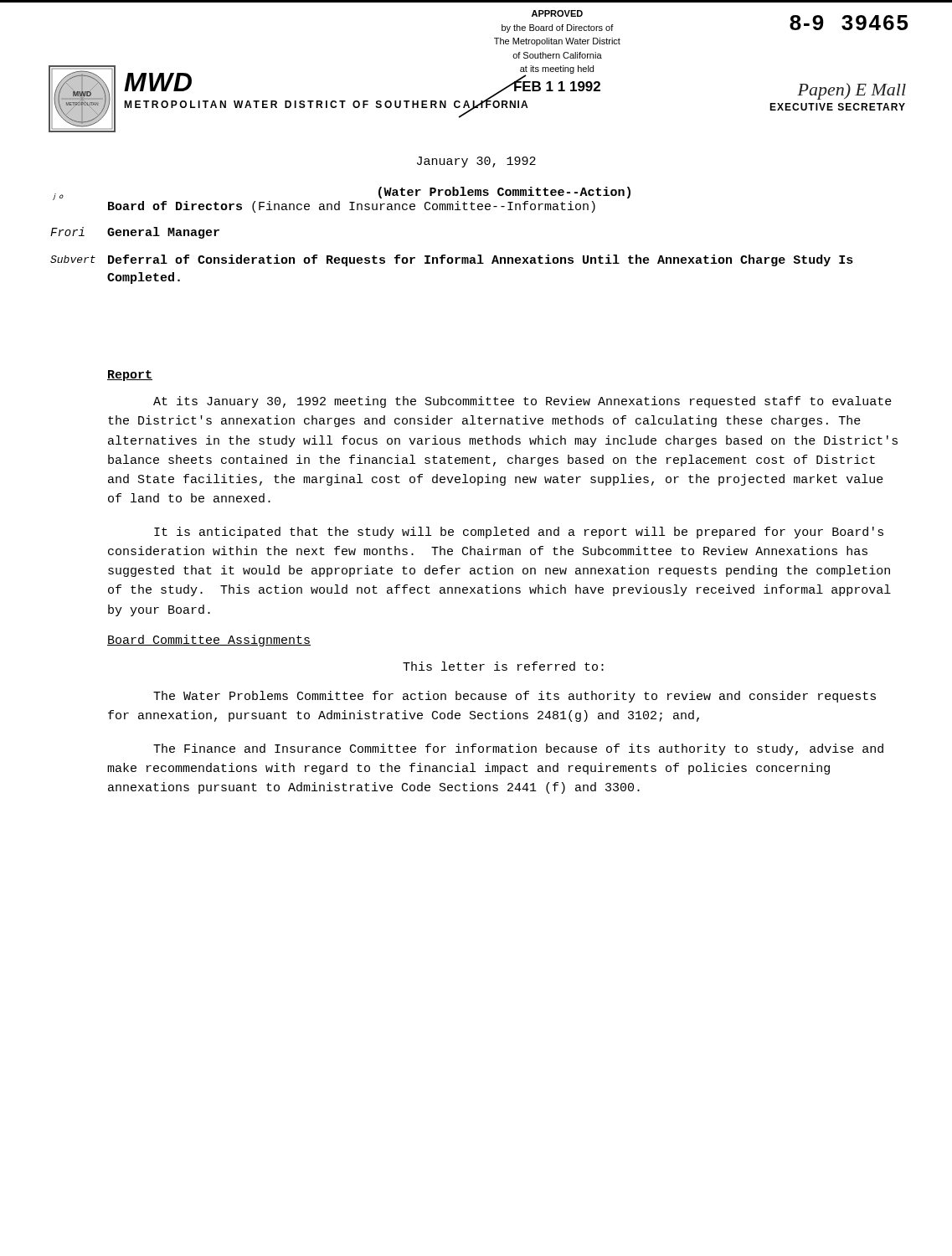
Task: Locate the section header that reads "Board Committee Assignments"
Action: [x=209, y=641]
